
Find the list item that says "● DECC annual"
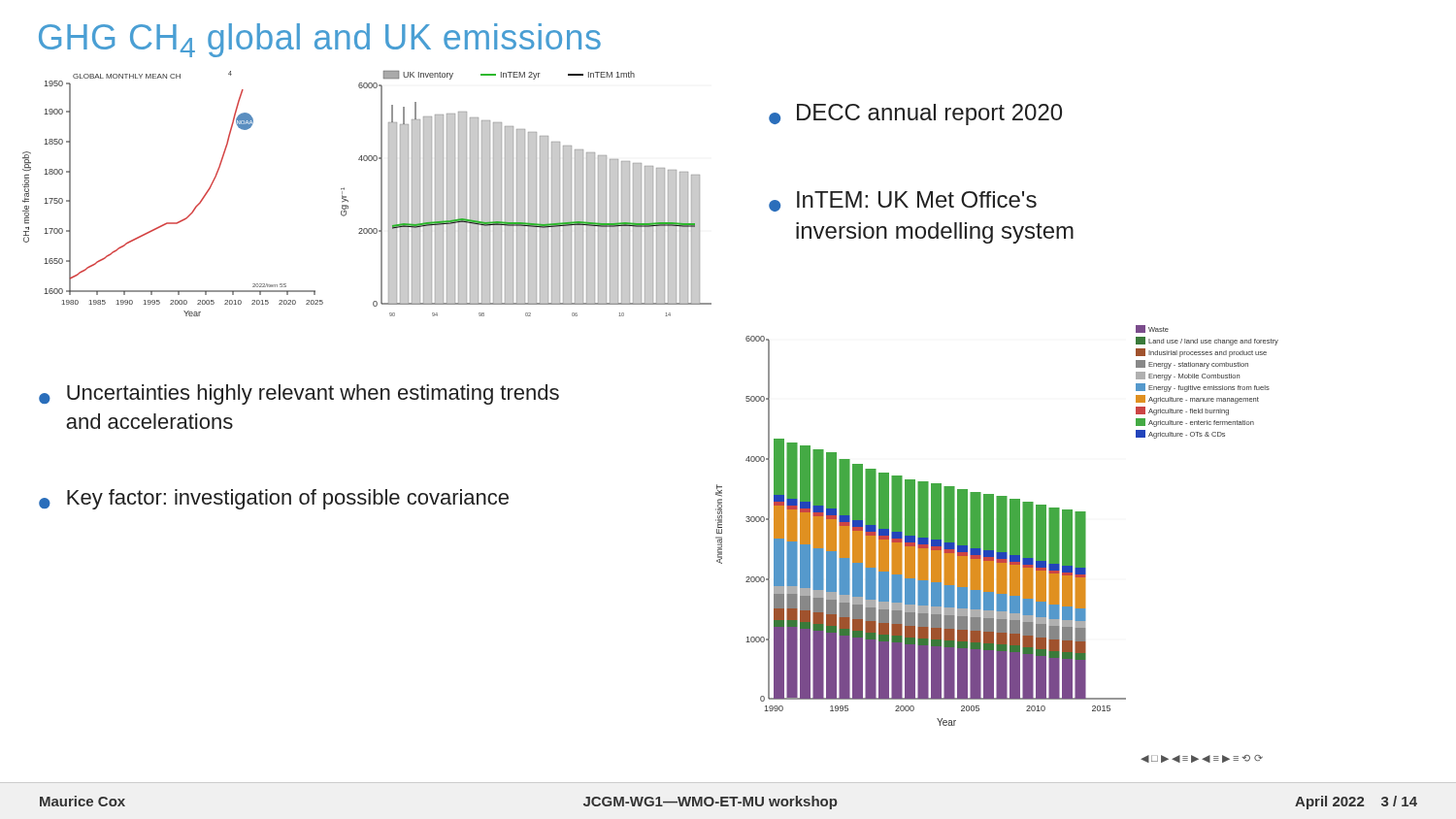(x=932, y=116)
